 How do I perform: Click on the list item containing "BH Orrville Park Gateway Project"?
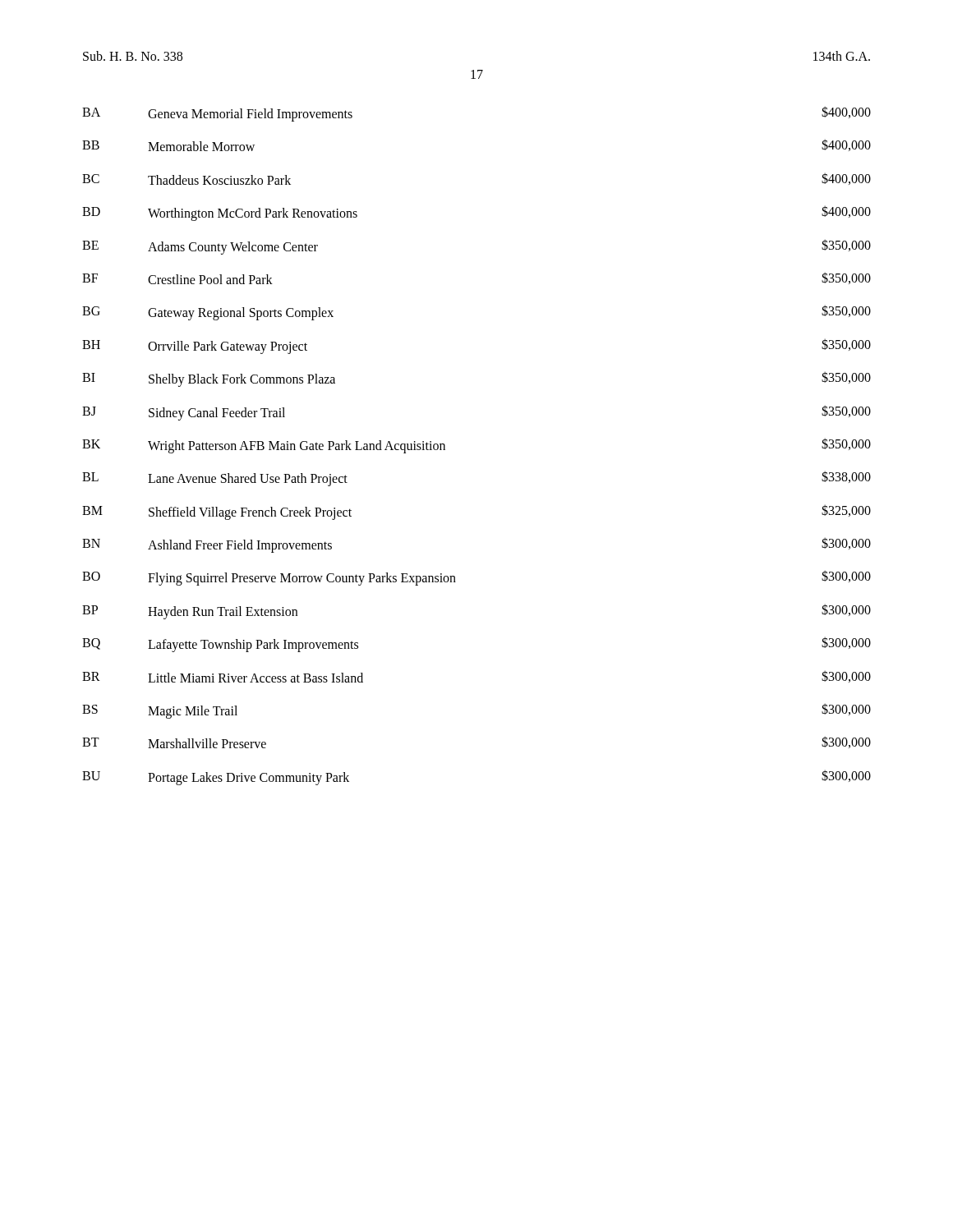(226, 347)
